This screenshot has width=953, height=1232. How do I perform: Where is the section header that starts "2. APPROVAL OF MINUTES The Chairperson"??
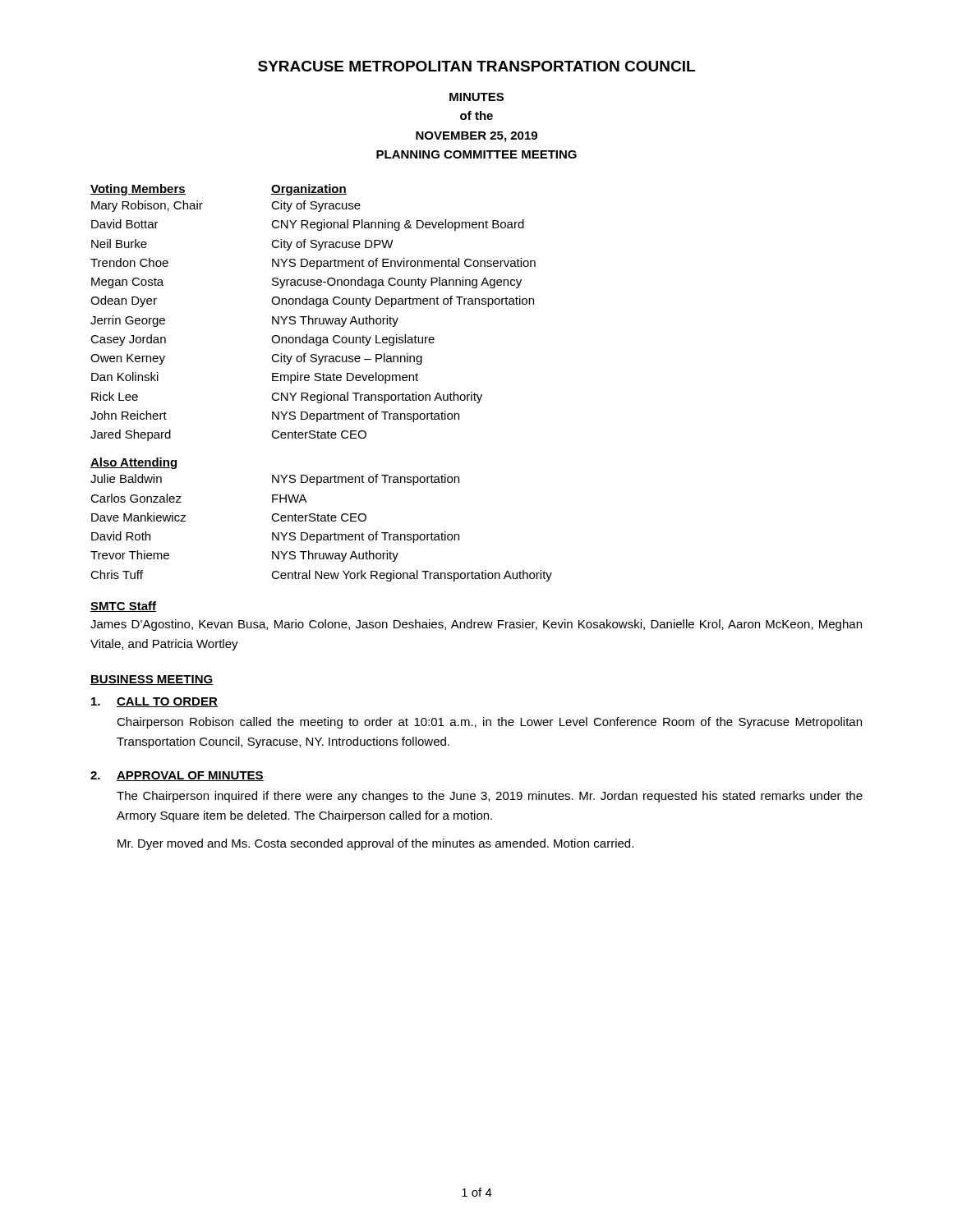click(476, 810)
